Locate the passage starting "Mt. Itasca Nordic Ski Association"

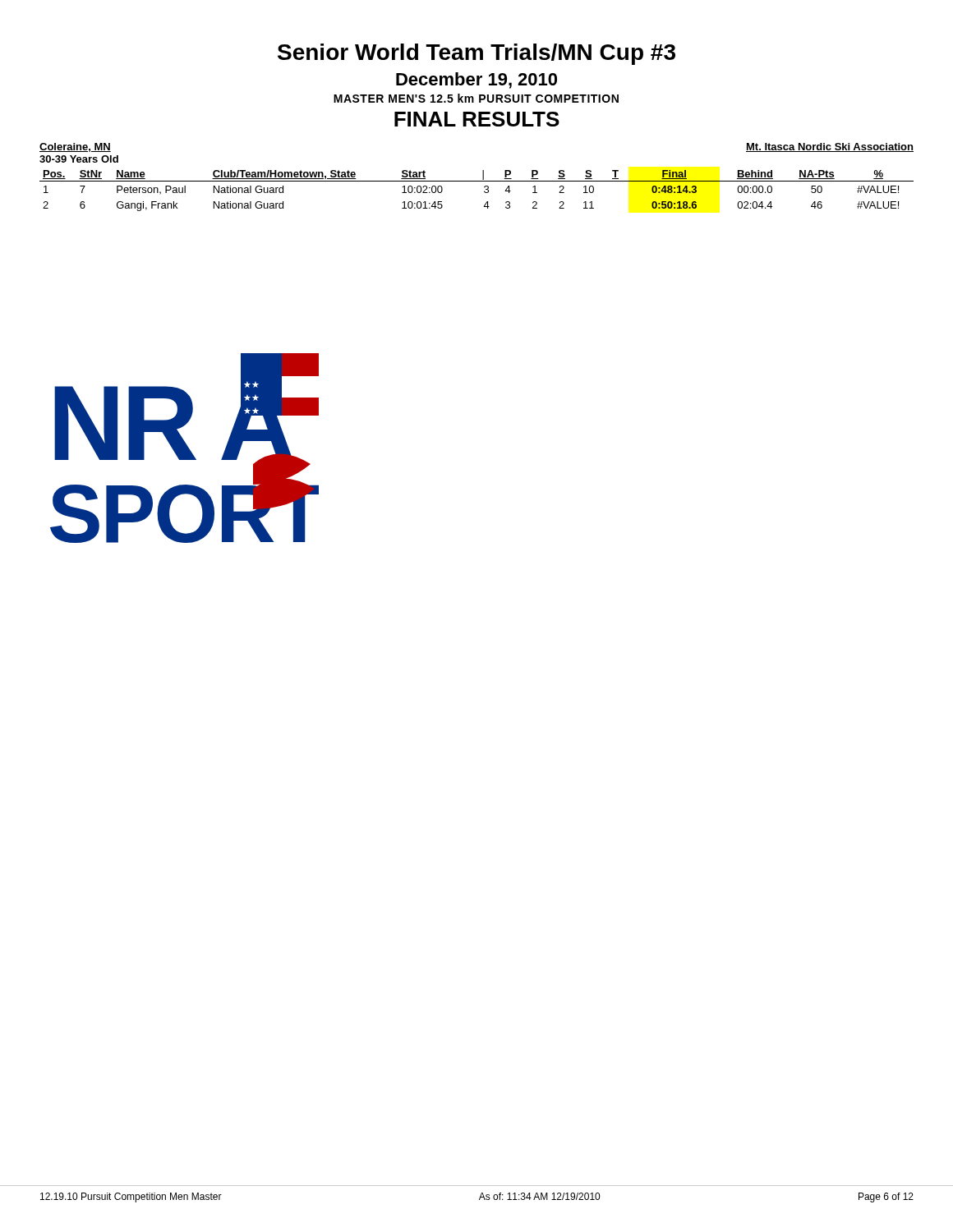tap(830, 147)
